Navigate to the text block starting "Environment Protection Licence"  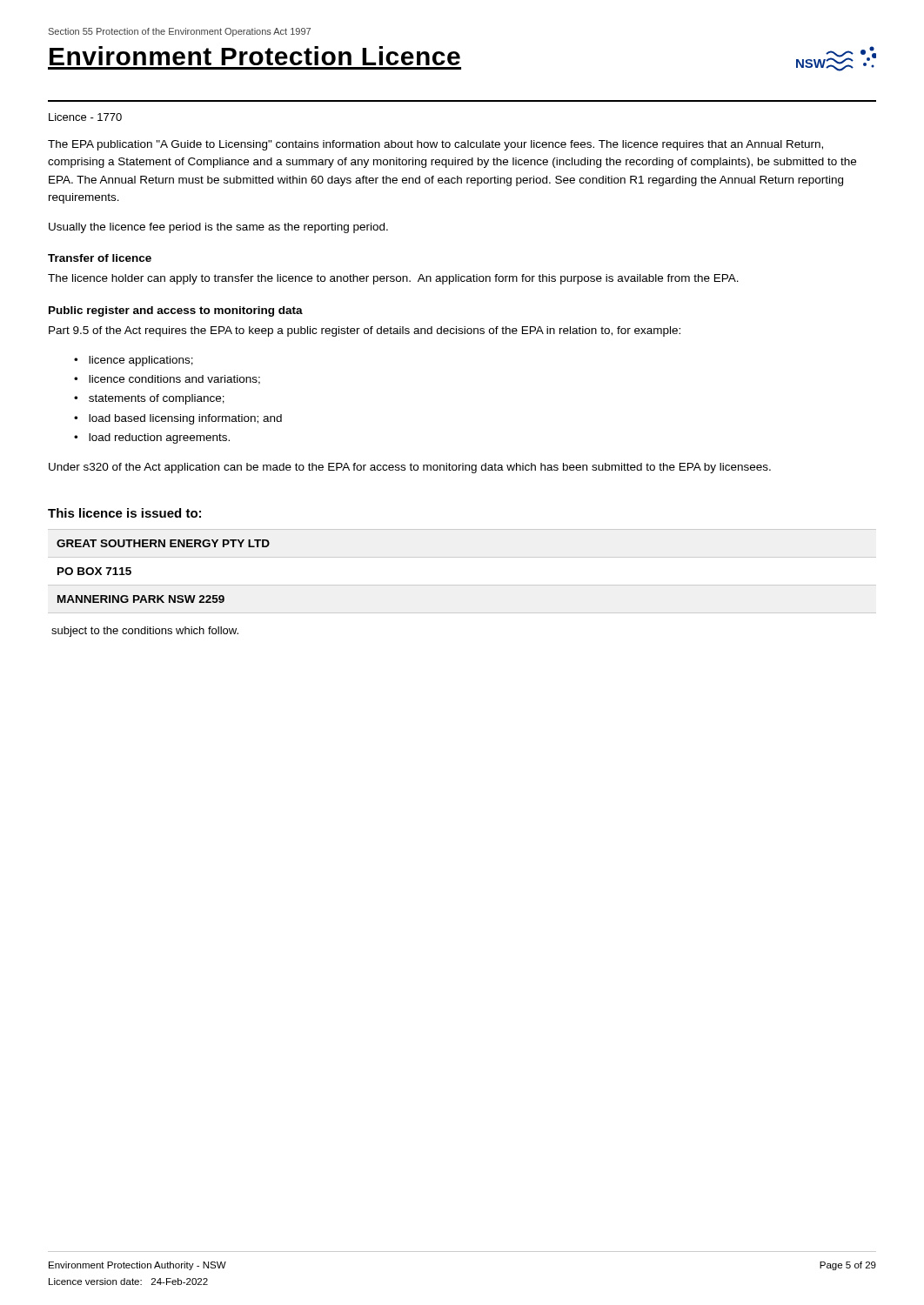point(255,56)
